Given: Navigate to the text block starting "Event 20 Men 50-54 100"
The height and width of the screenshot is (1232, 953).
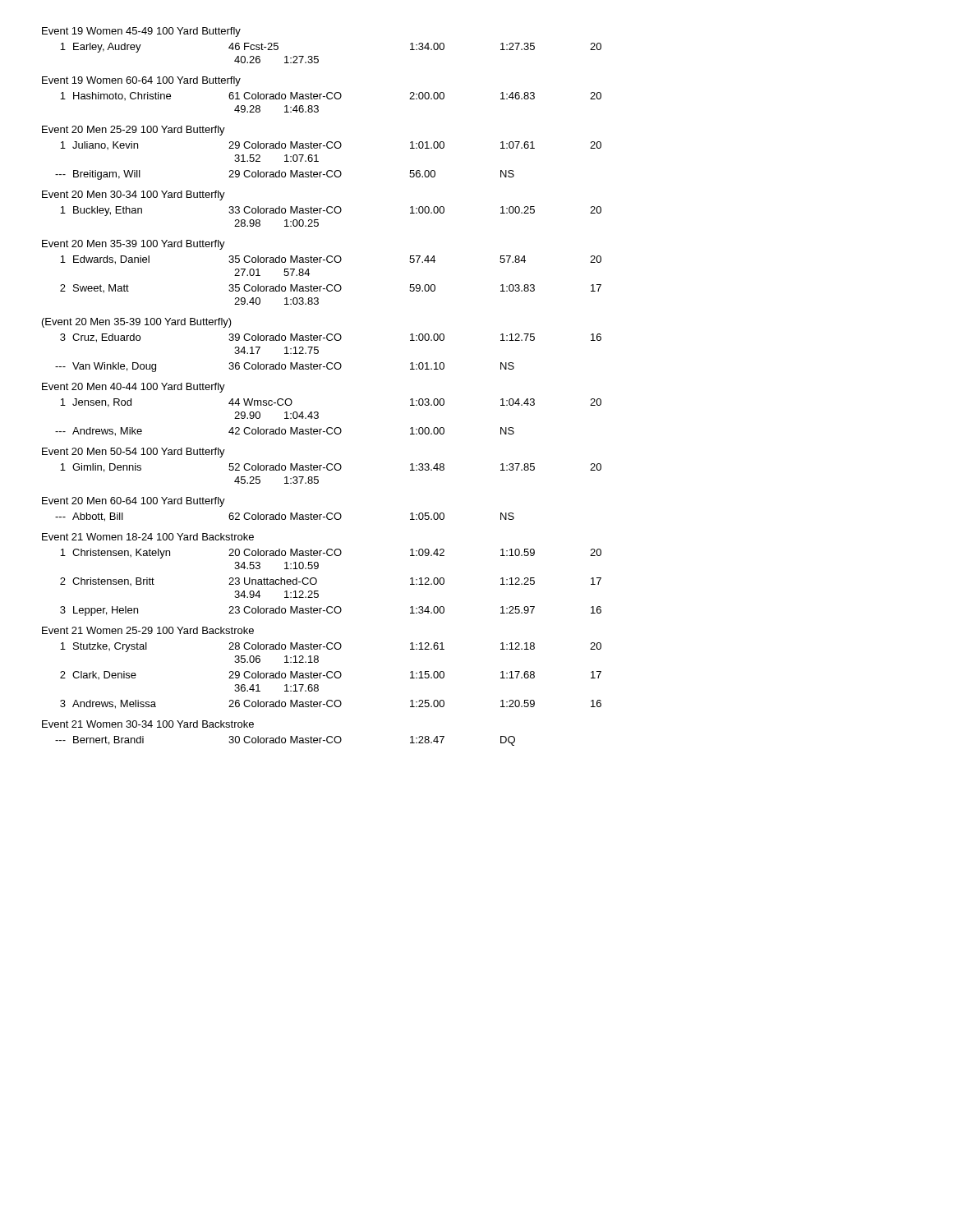Looking at the screenshot, I should 133,451.
